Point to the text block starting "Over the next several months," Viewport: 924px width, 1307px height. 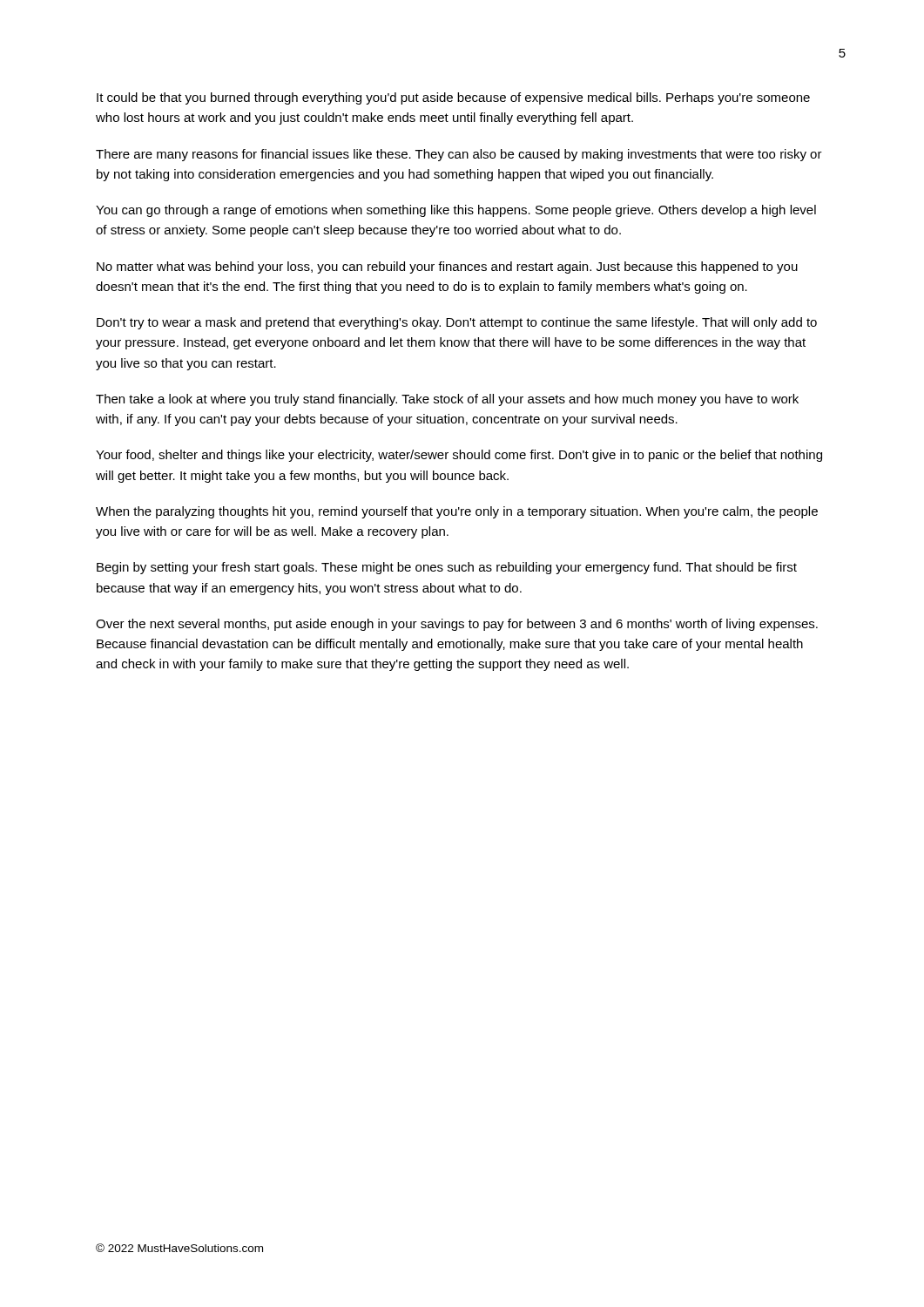click(x=457, y=644)
